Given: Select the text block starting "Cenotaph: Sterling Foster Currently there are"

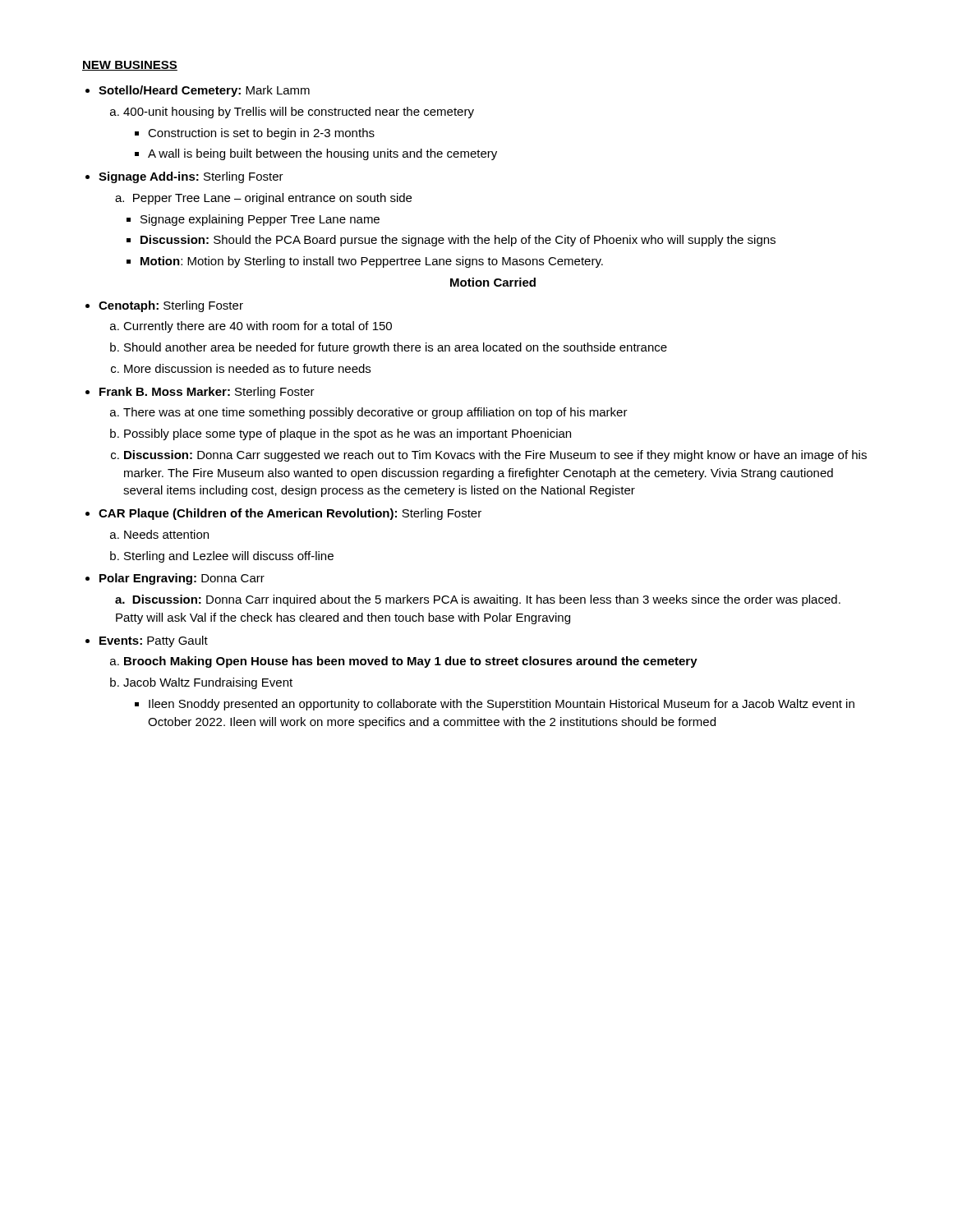Looking at the screenshot, I should (485, 338).
